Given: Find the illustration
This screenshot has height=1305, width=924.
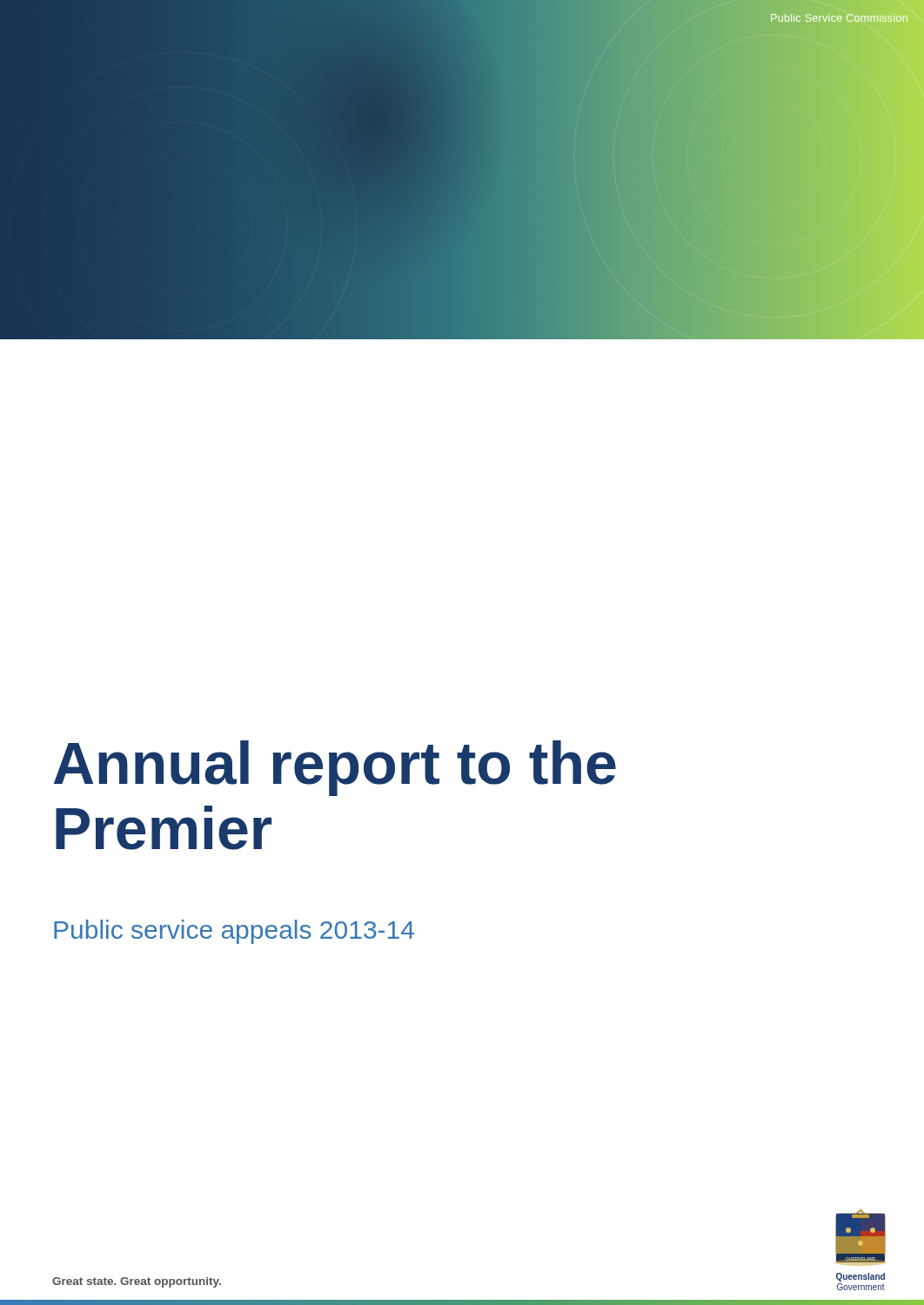Looking at the screenshot, I should (462, 170).
